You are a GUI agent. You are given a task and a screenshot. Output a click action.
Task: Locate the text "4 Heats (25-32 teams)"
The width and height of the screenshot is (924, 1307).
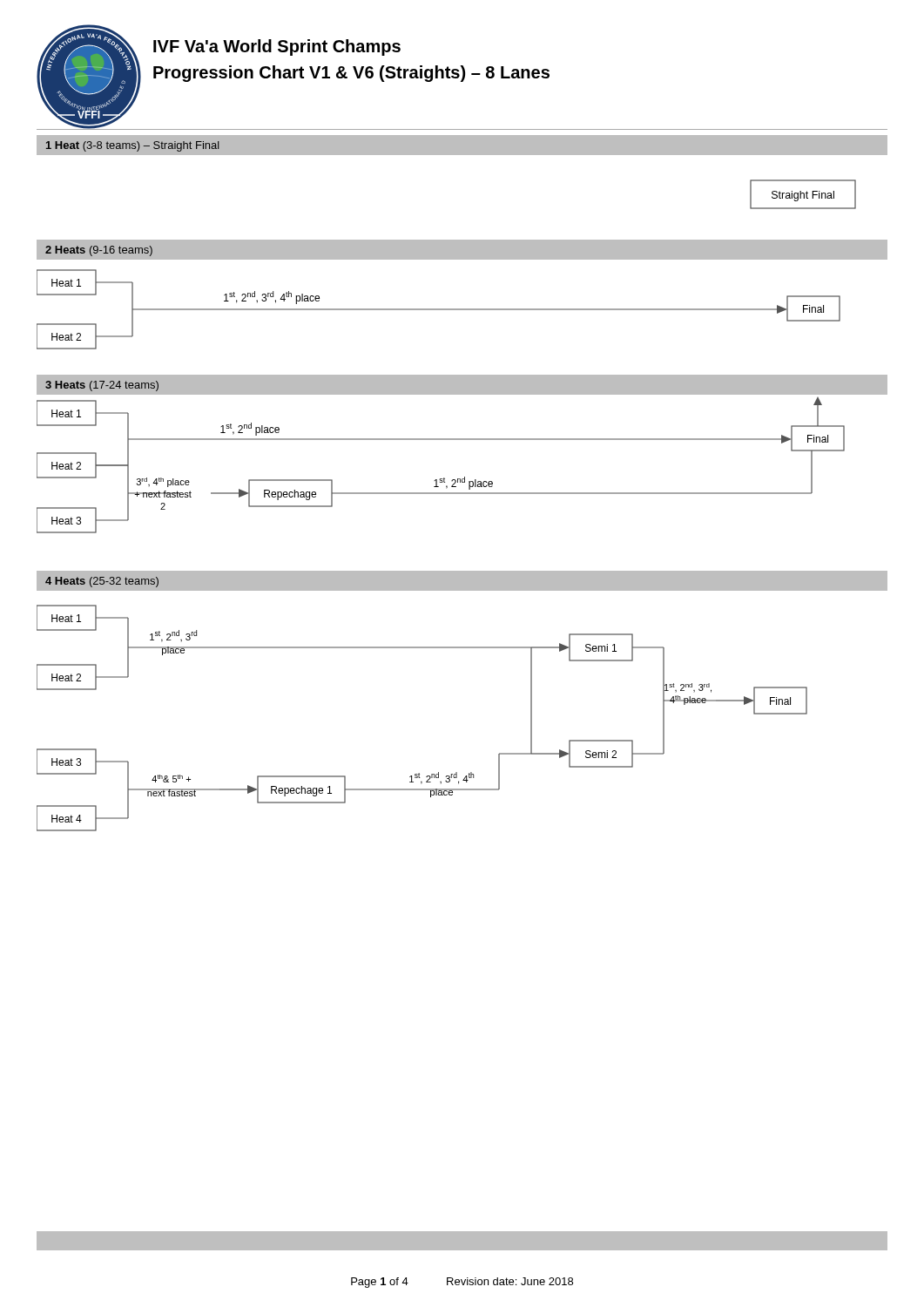pos(102,581)
